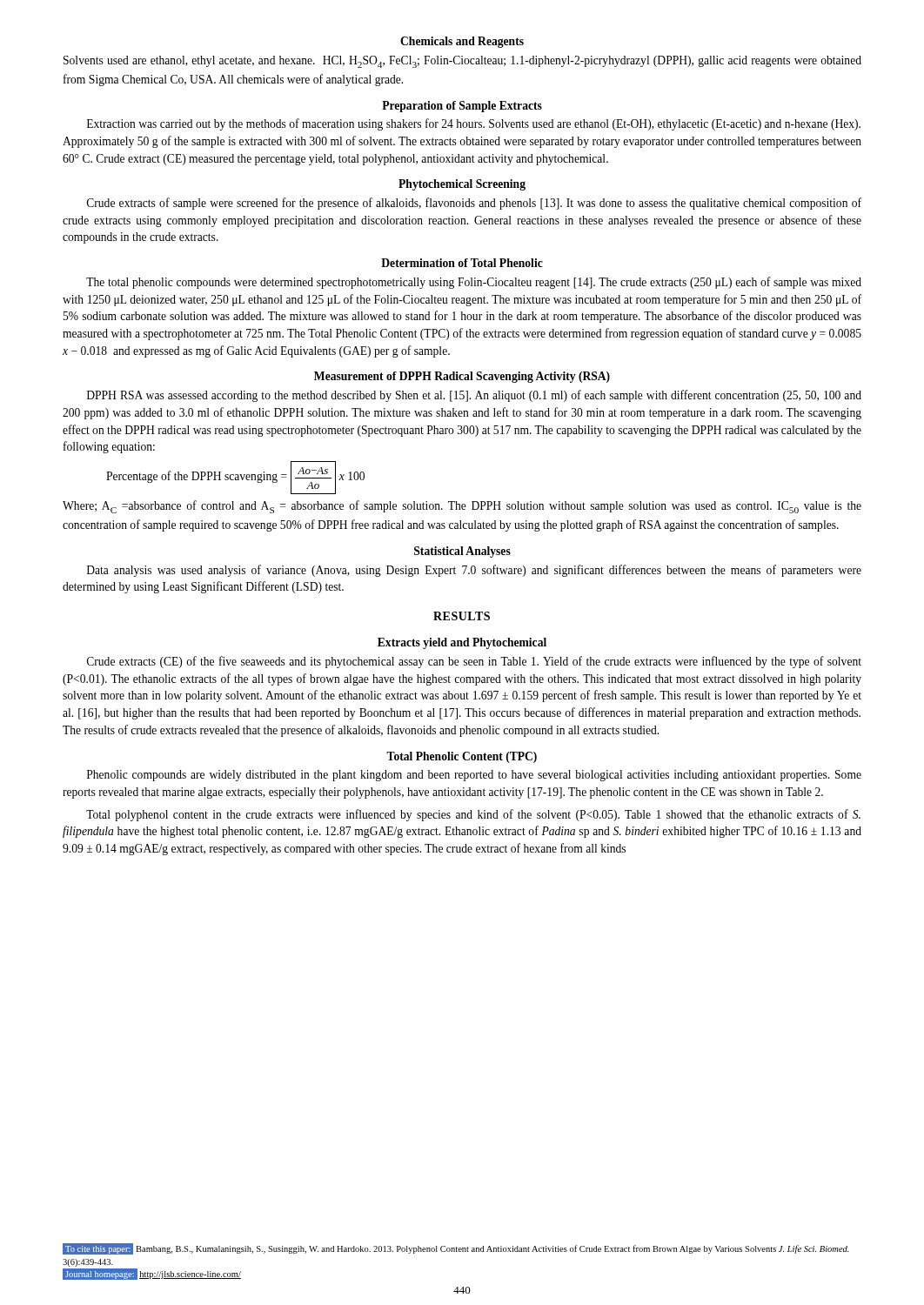
Task: Select the block starting "Percentage of the DPPH"
Action: click(236, 478)
